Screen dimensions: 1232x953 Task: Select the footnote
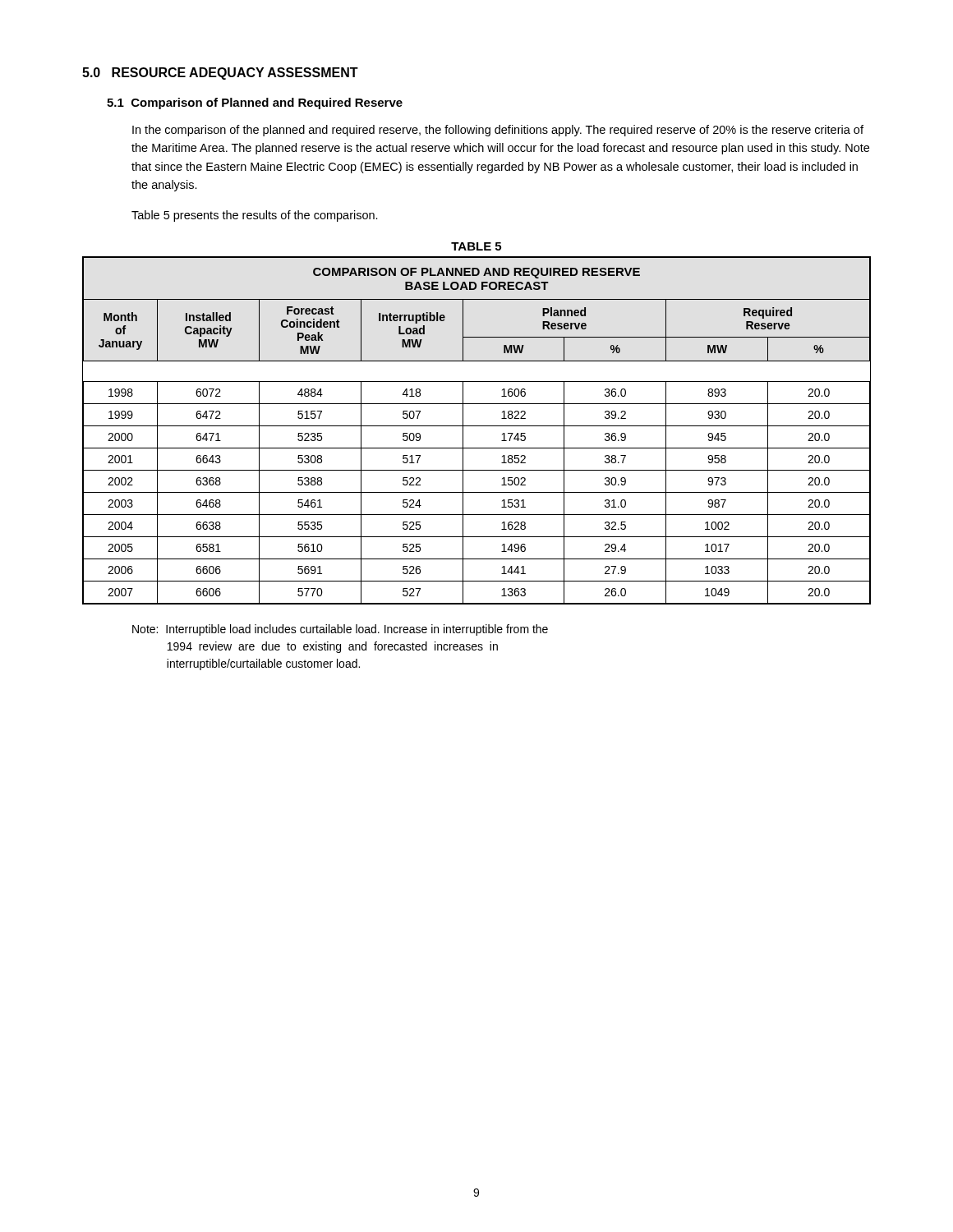pyautogui.click(x=340, y=647)
